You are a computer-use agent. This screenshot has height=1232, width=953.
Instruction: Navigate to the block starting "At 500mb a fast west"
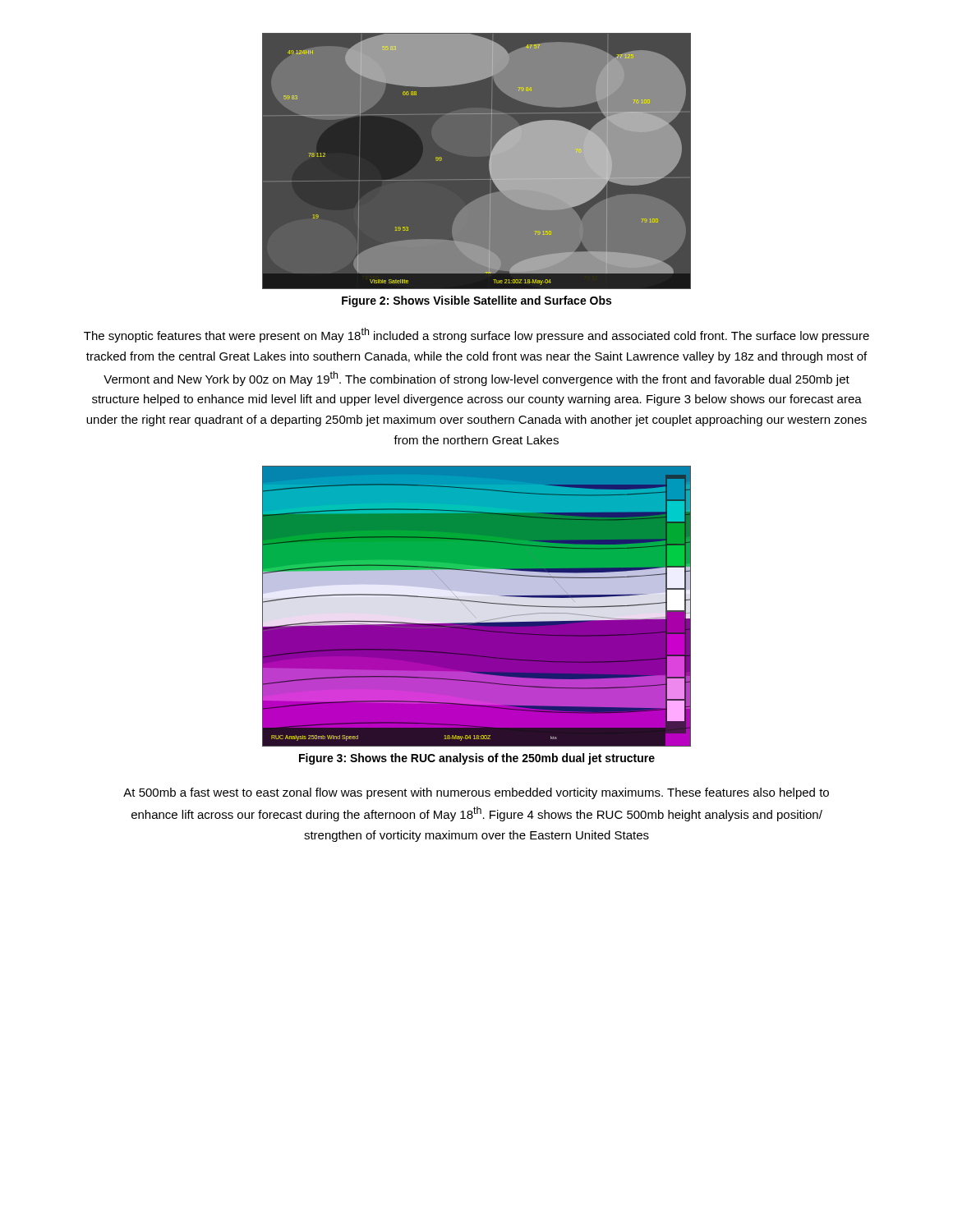tap(476, 813)
